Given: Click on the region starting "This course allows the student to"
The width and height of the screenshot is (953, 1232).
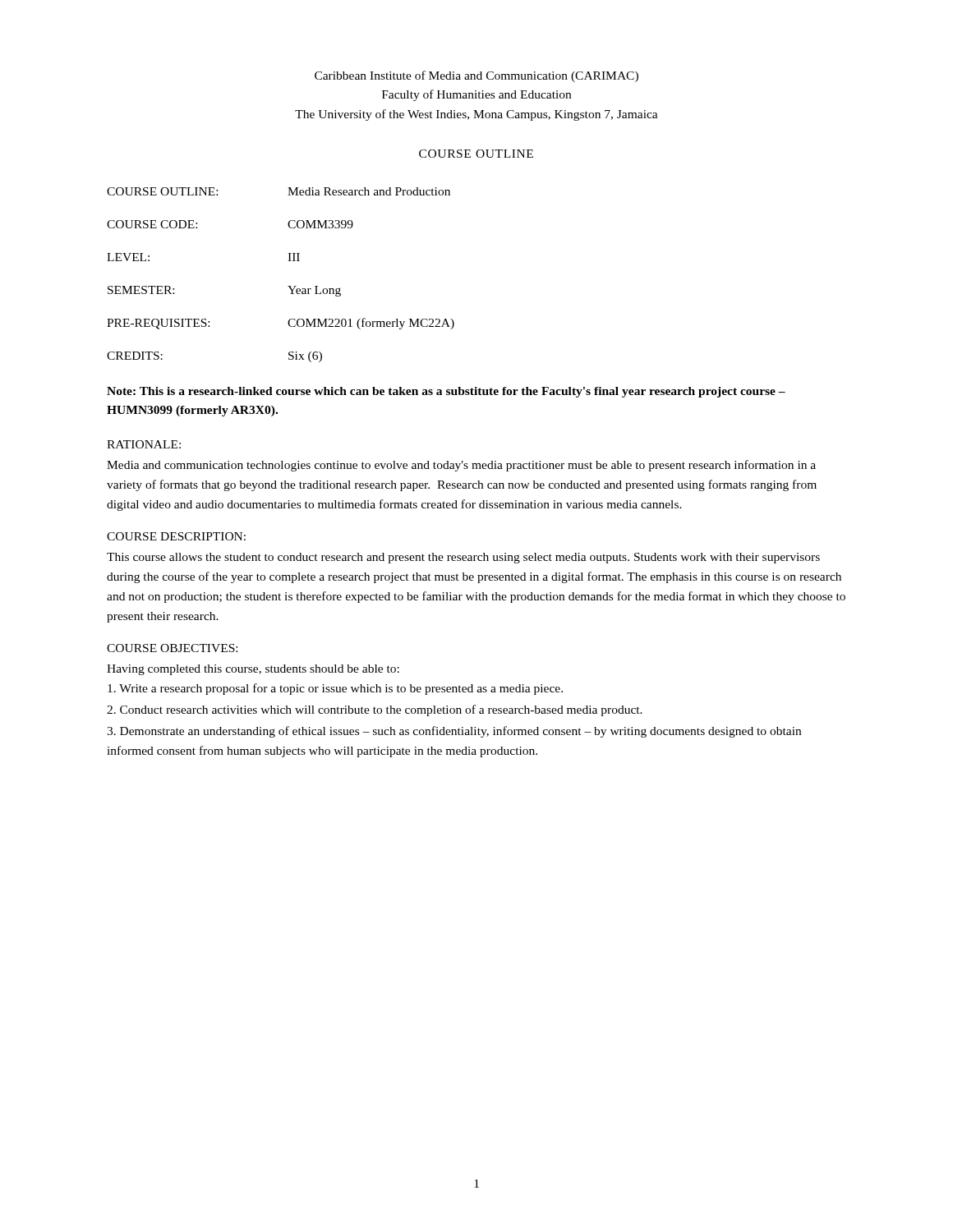Looking at the screenshot, I should pyautogui.click(x=476, y=586).
